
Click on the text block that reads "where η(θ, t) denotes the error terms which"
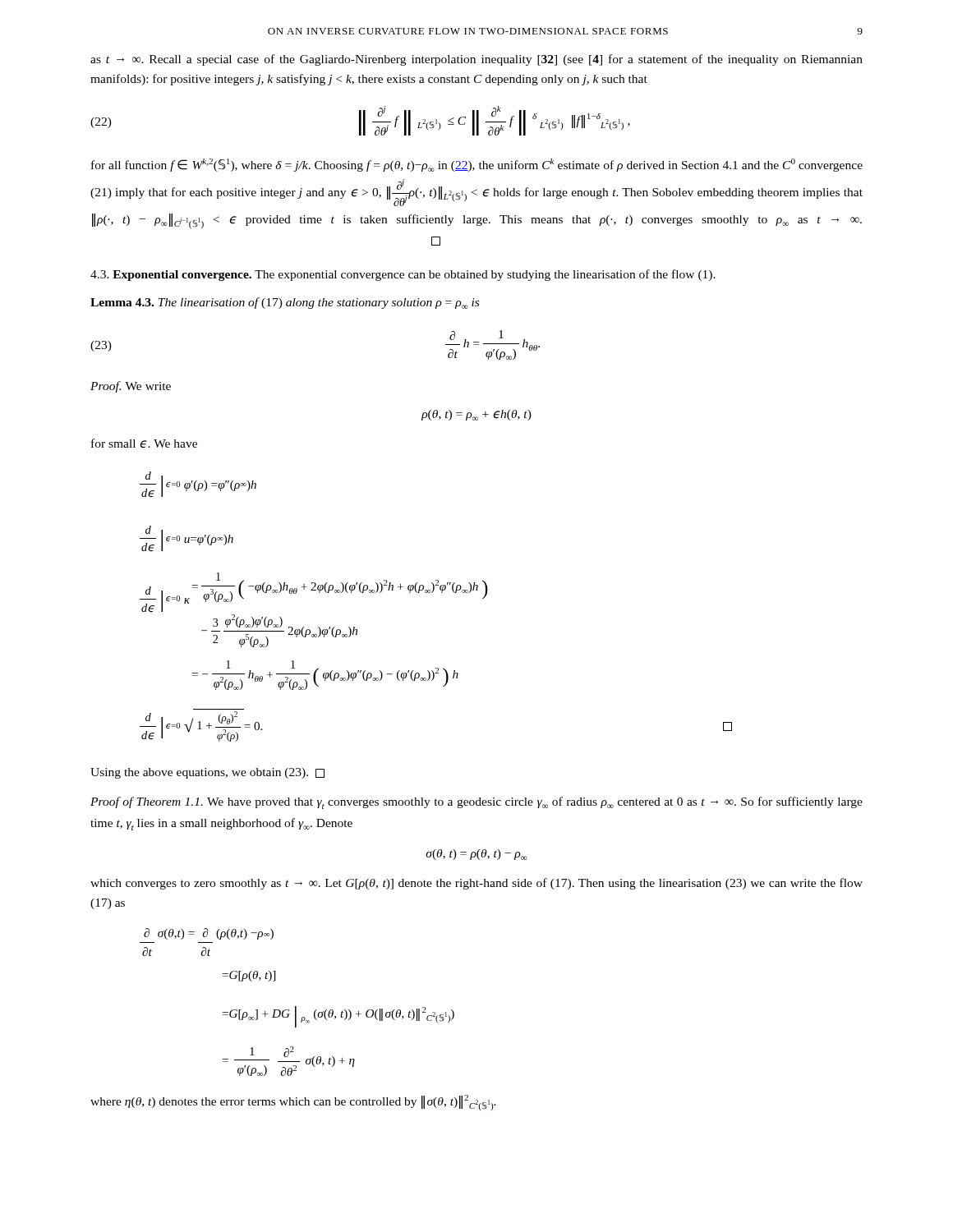[293, 1101]
